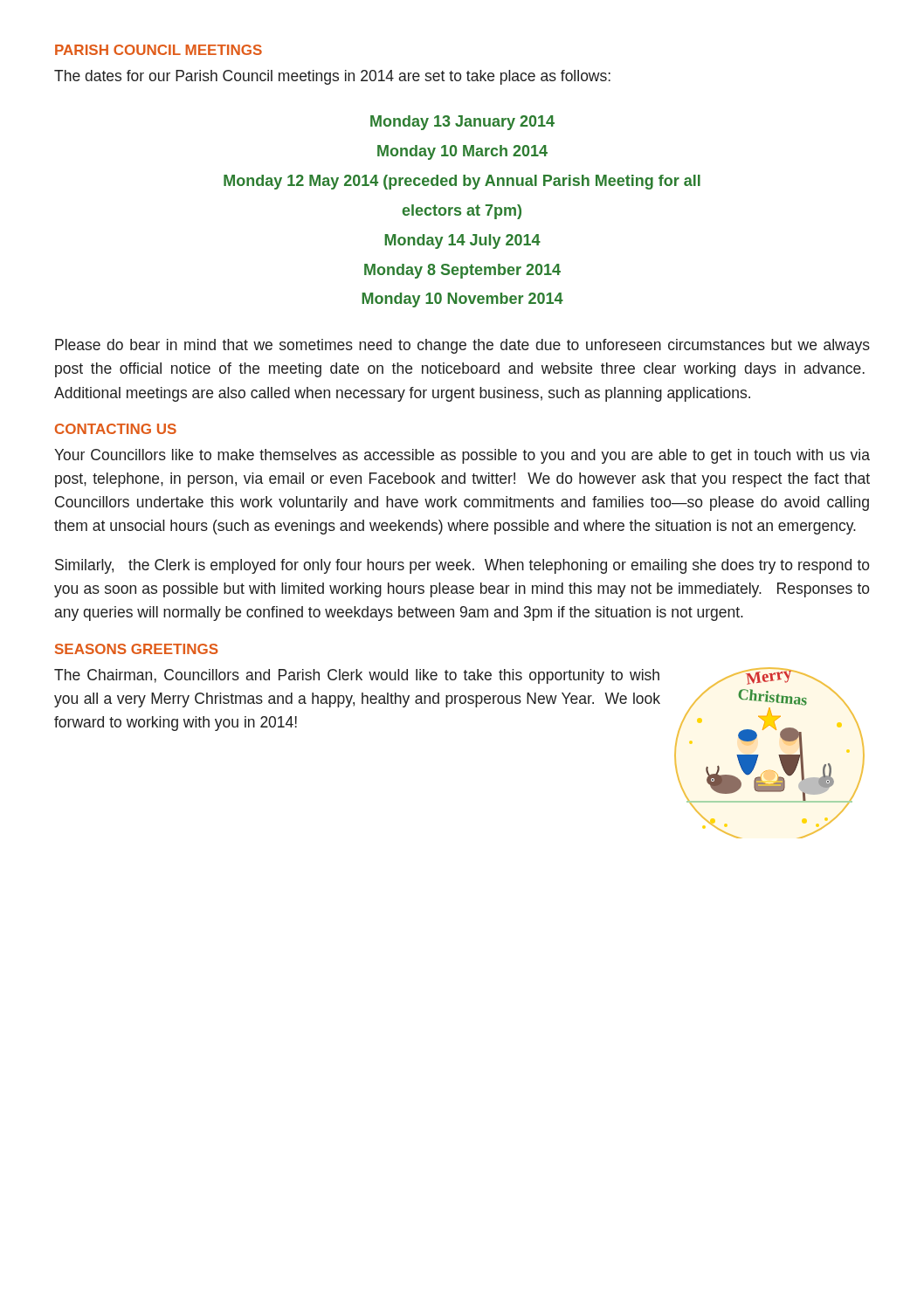The width and height of the screenshot is (924, 1310).
Task: Locate the region starting "CONTACTING US"
Action: click(x=115, y=429)
